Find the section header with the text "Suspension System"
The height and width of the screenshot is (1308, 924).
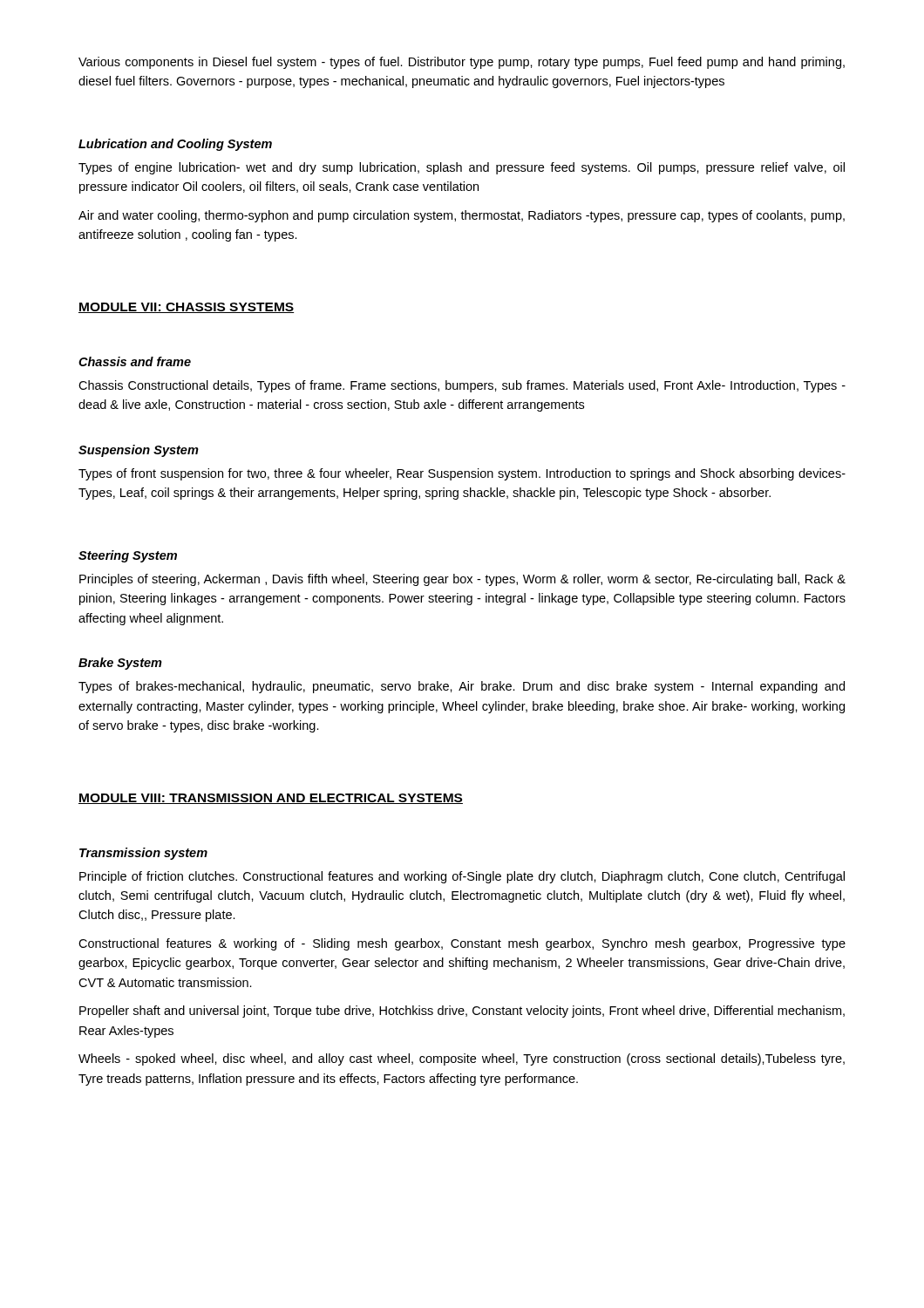coord(139,450)
